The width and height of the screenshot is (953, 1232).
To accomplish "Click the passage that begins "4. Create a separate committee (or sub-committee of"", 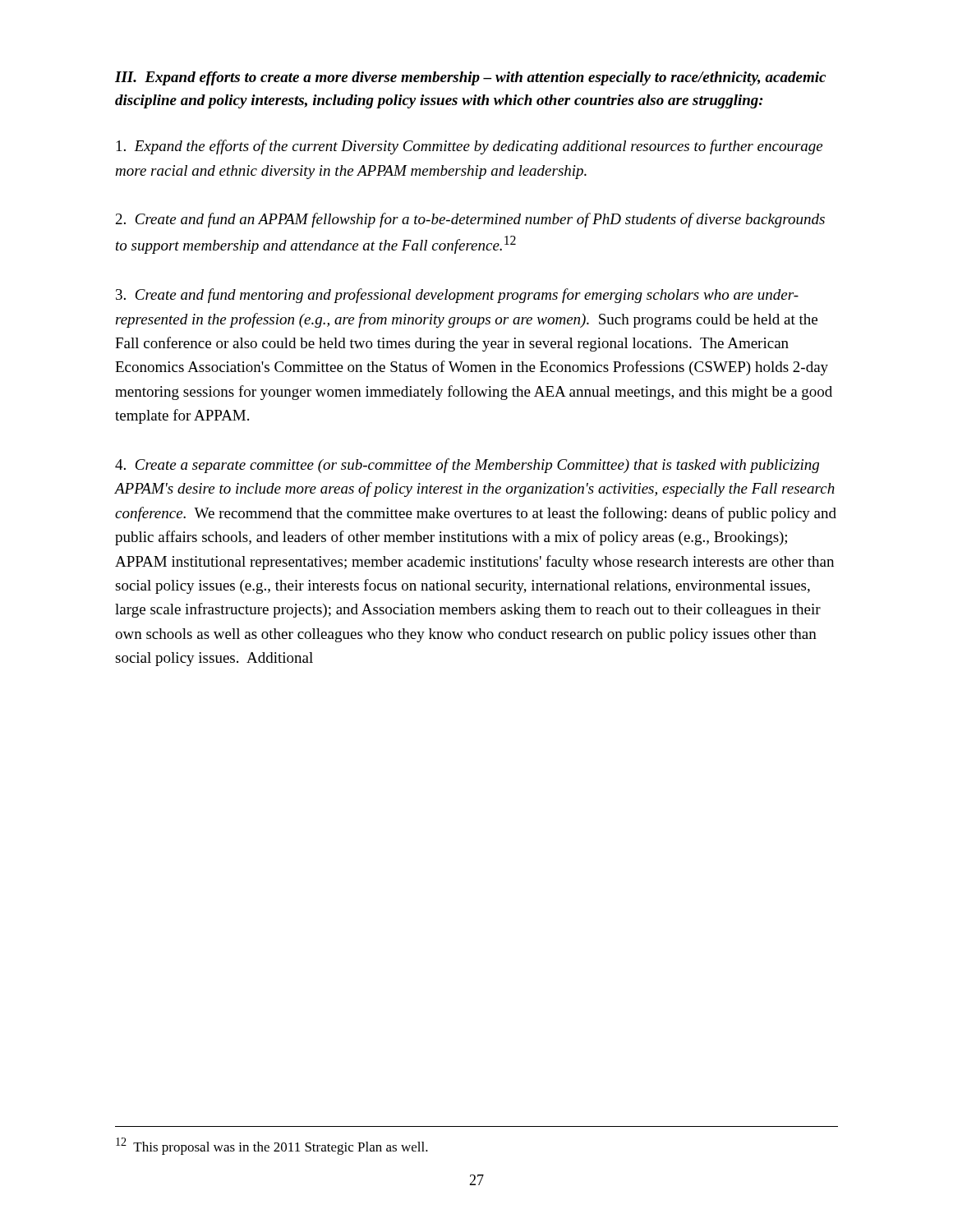I will (x=476, y=561).
